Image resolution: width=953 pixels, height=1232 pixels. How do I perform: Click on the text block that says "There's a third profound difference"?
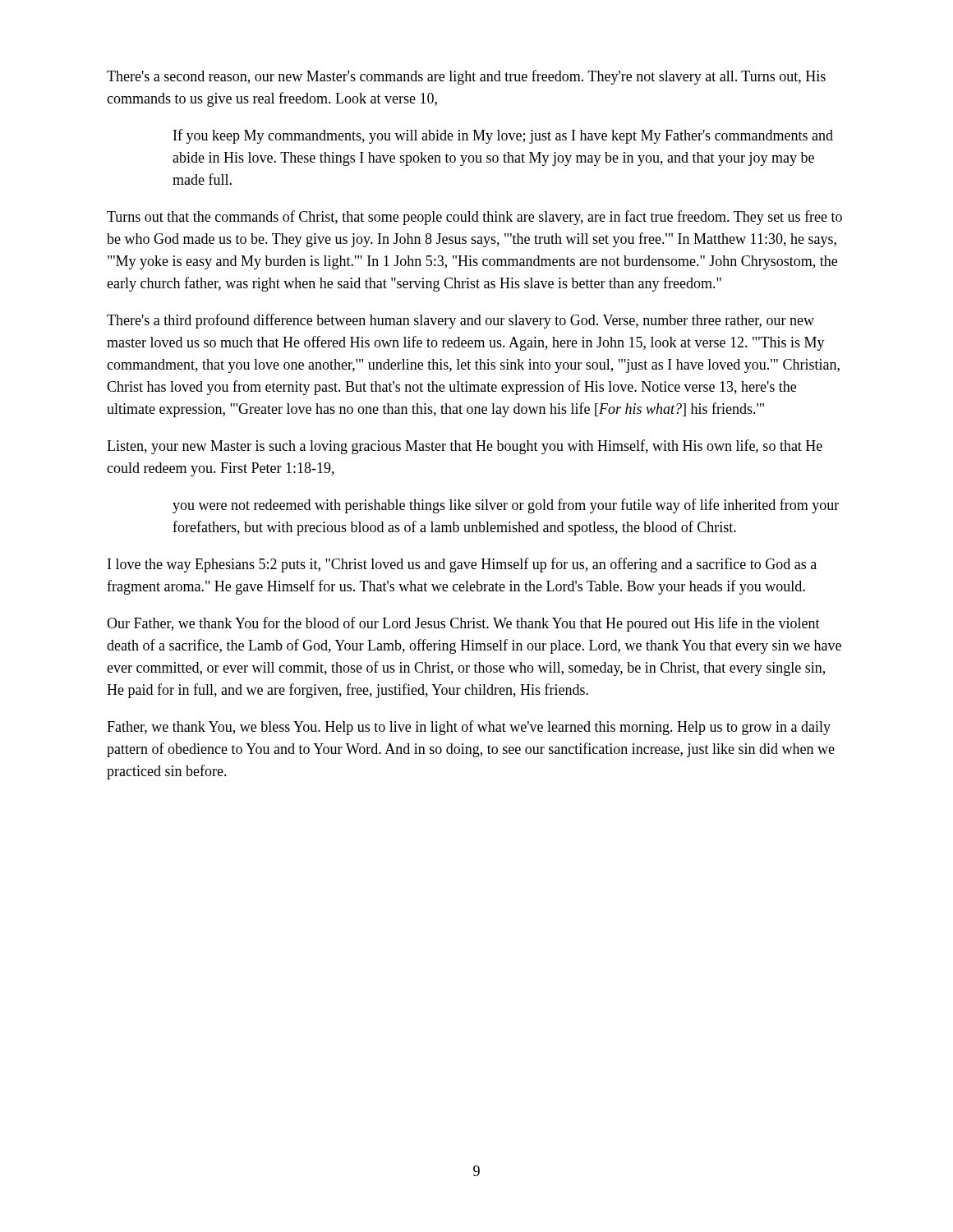474,365
